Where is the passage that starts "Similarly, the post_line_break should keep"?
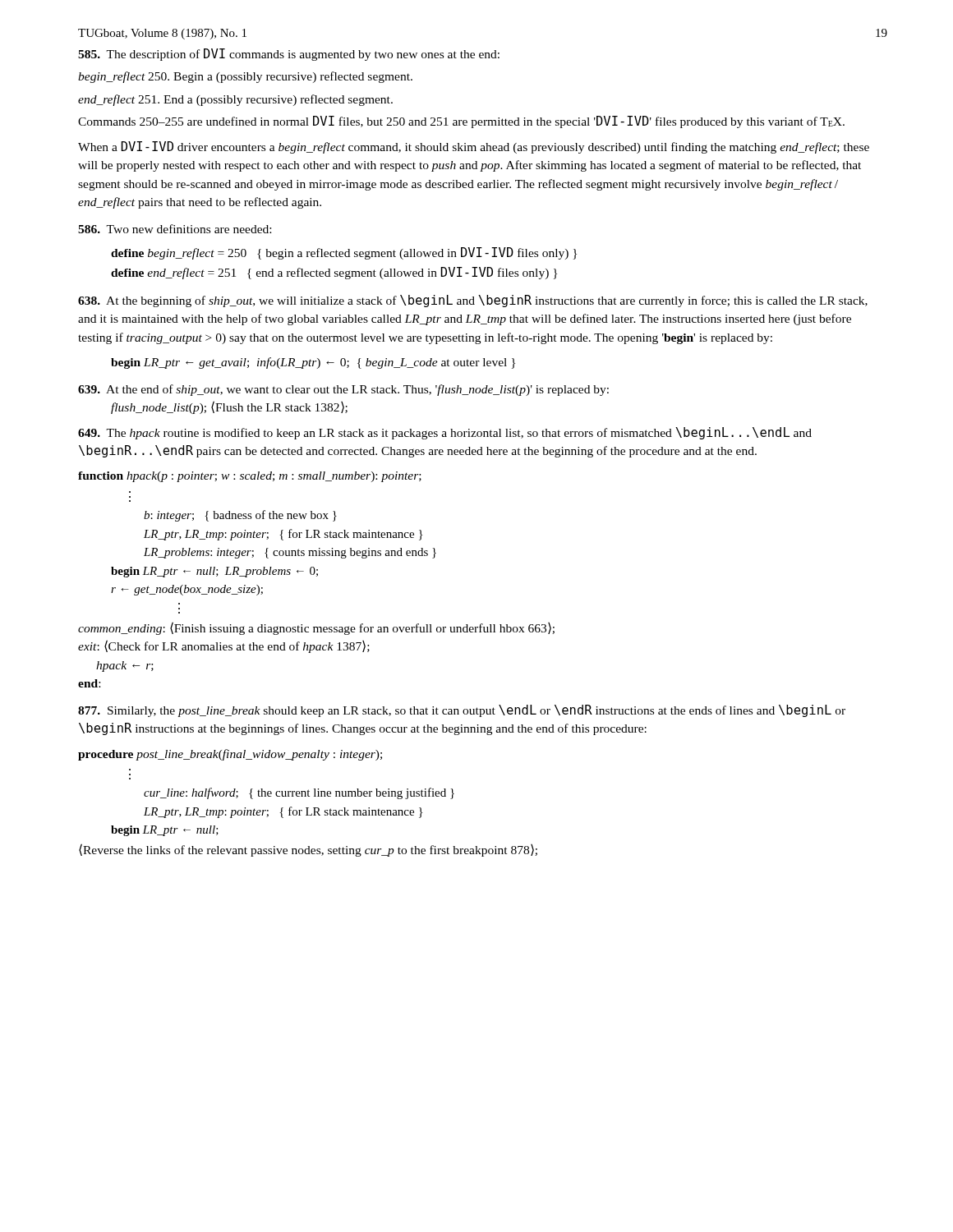Screen dimensions: 1232x953 (462, 719)
